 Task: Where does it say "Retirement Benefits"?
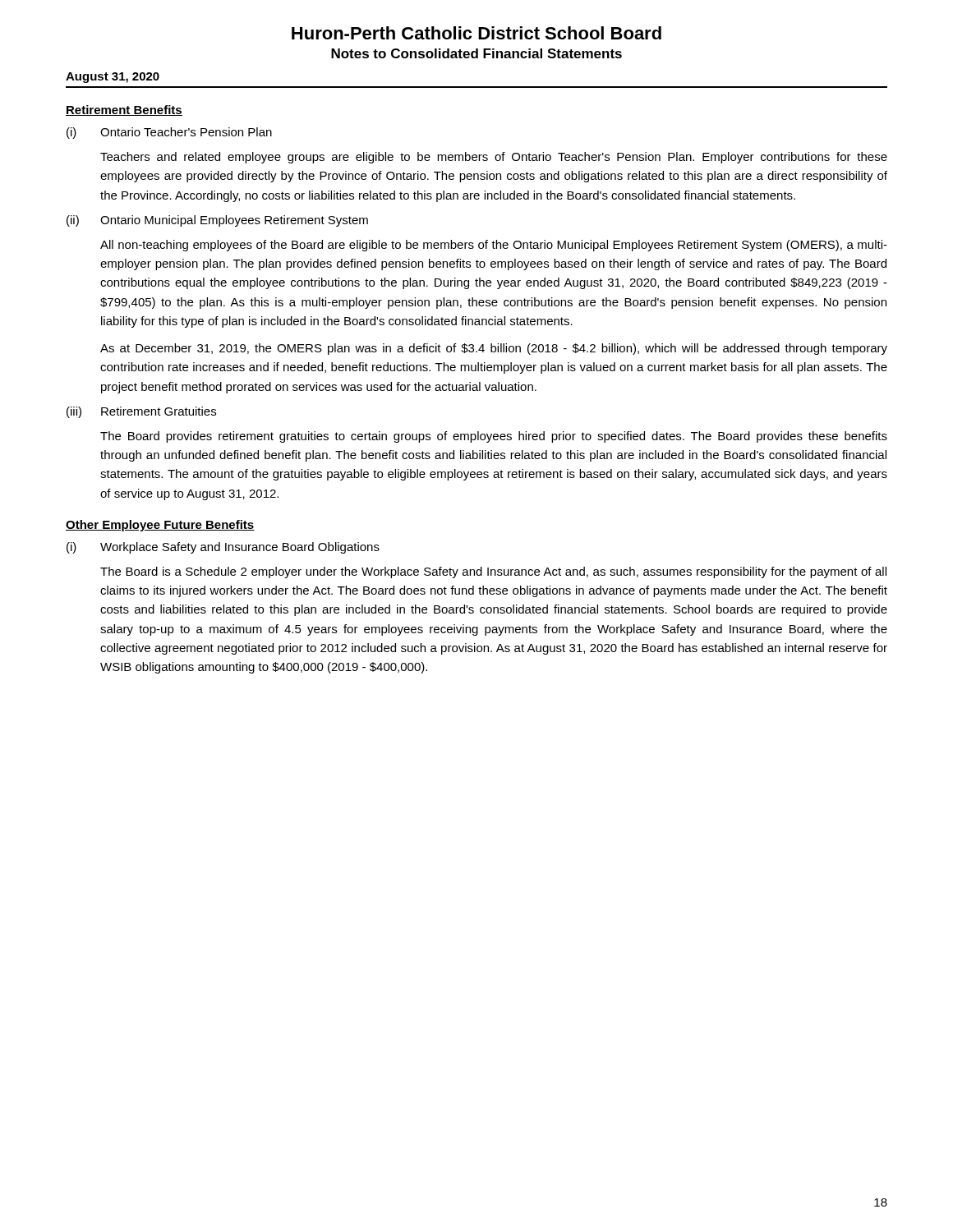pos(124,110)
